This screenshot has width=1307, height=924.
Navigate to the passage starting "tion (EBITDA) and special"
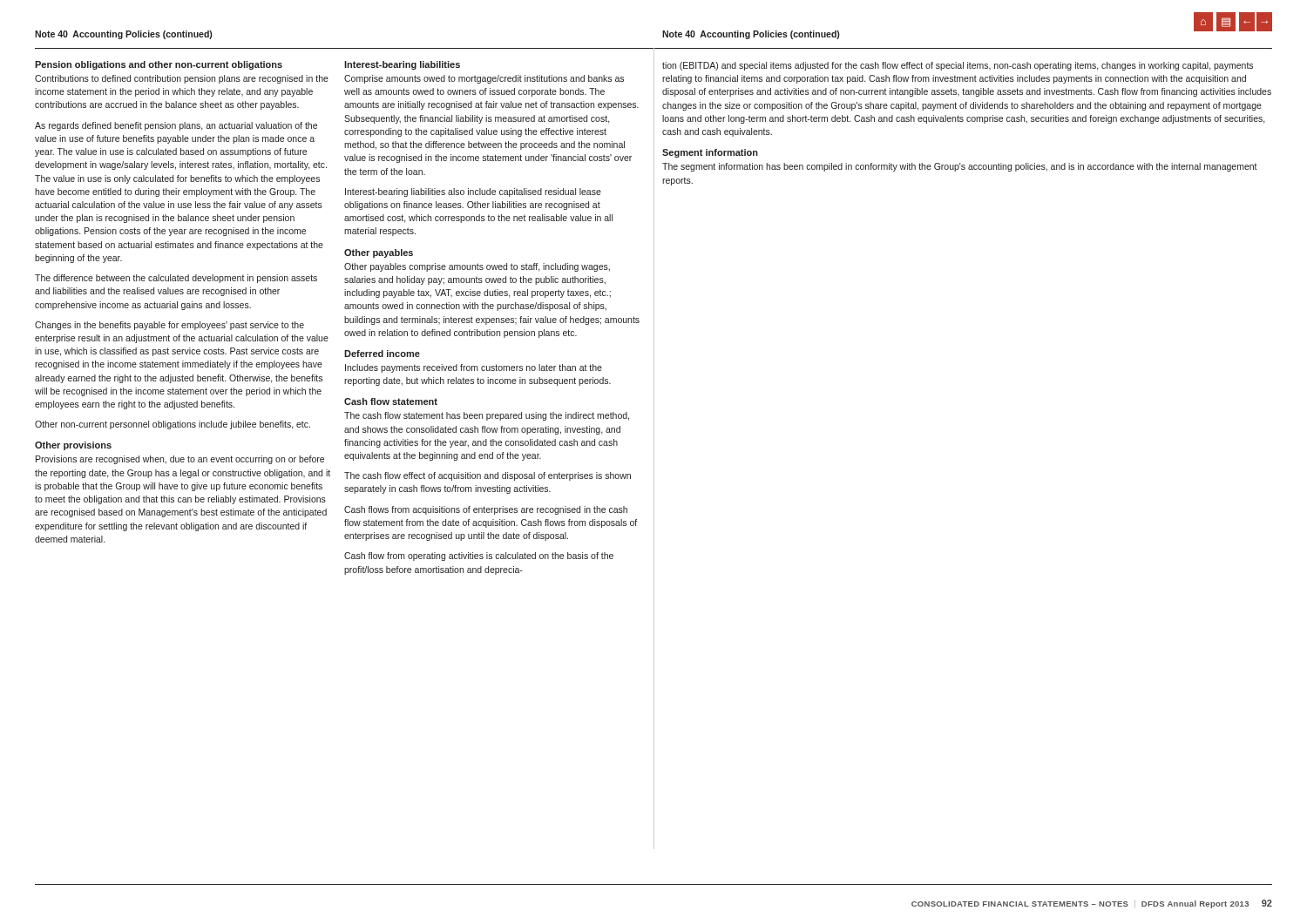[x=967, y=98]
